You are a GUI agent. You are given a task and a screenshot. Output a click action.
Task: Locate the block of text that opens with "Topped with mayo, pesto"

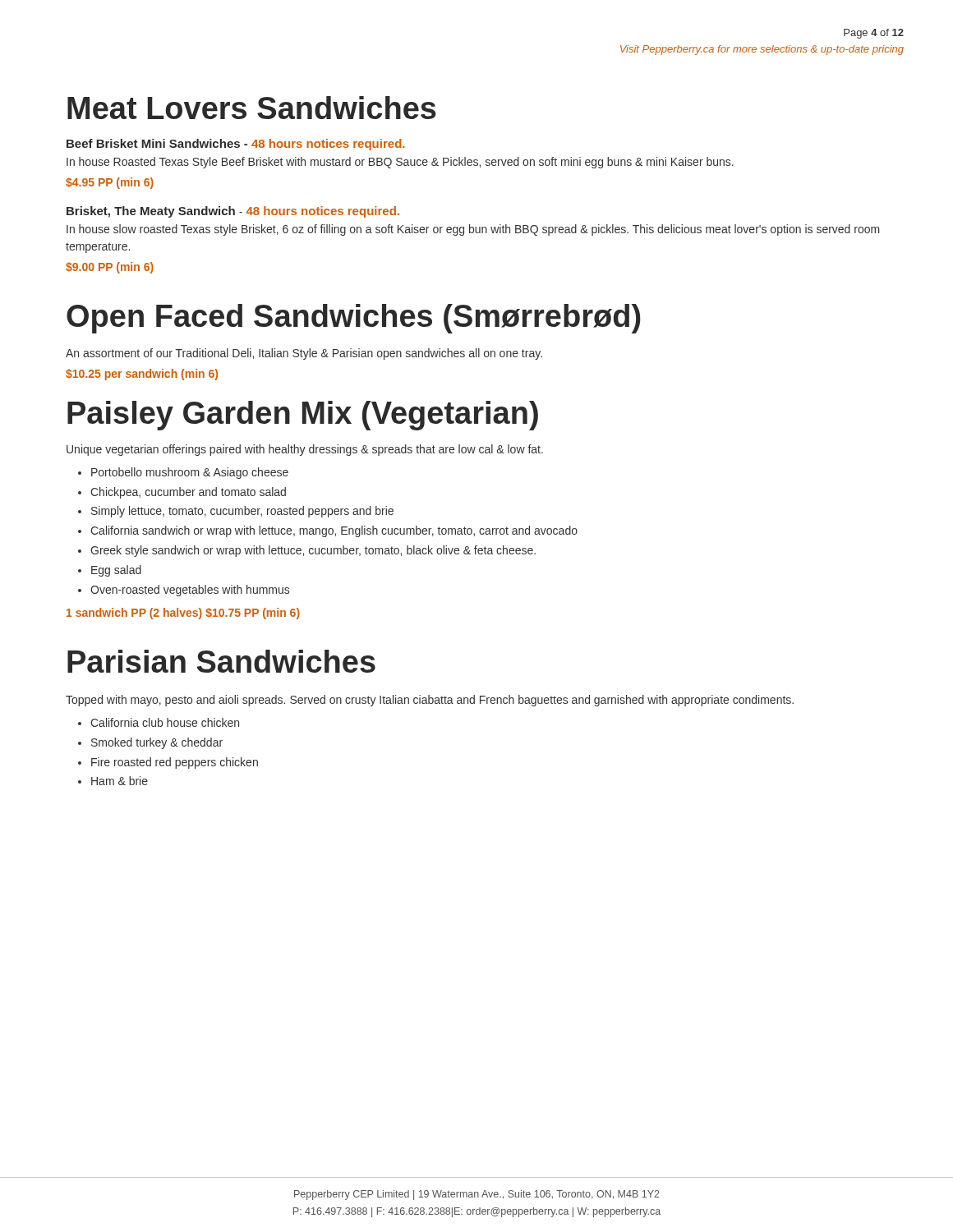430,700
